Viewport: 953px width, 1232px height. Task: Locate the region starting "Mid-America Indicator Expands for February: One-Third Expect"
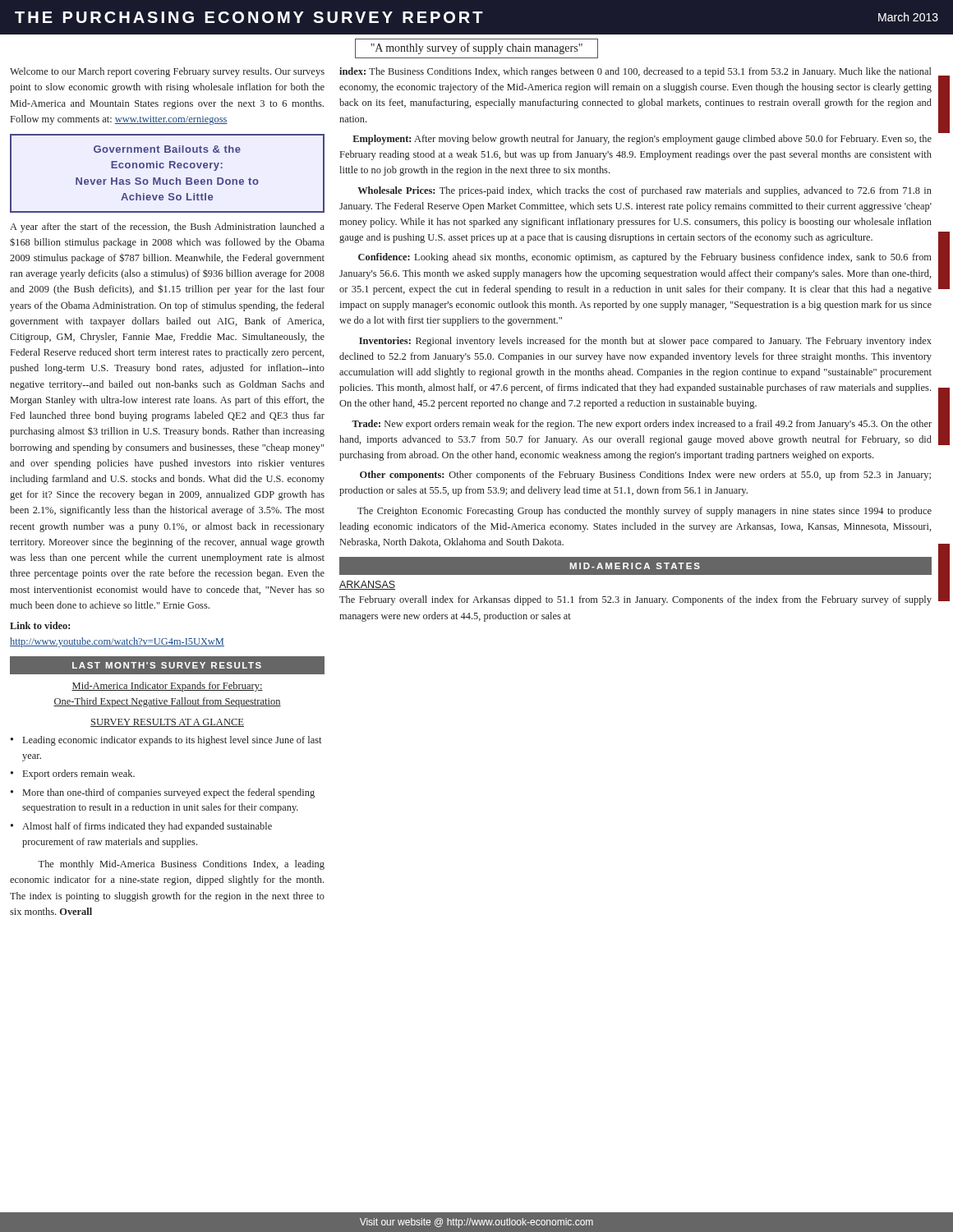click(x=167, y=694)
